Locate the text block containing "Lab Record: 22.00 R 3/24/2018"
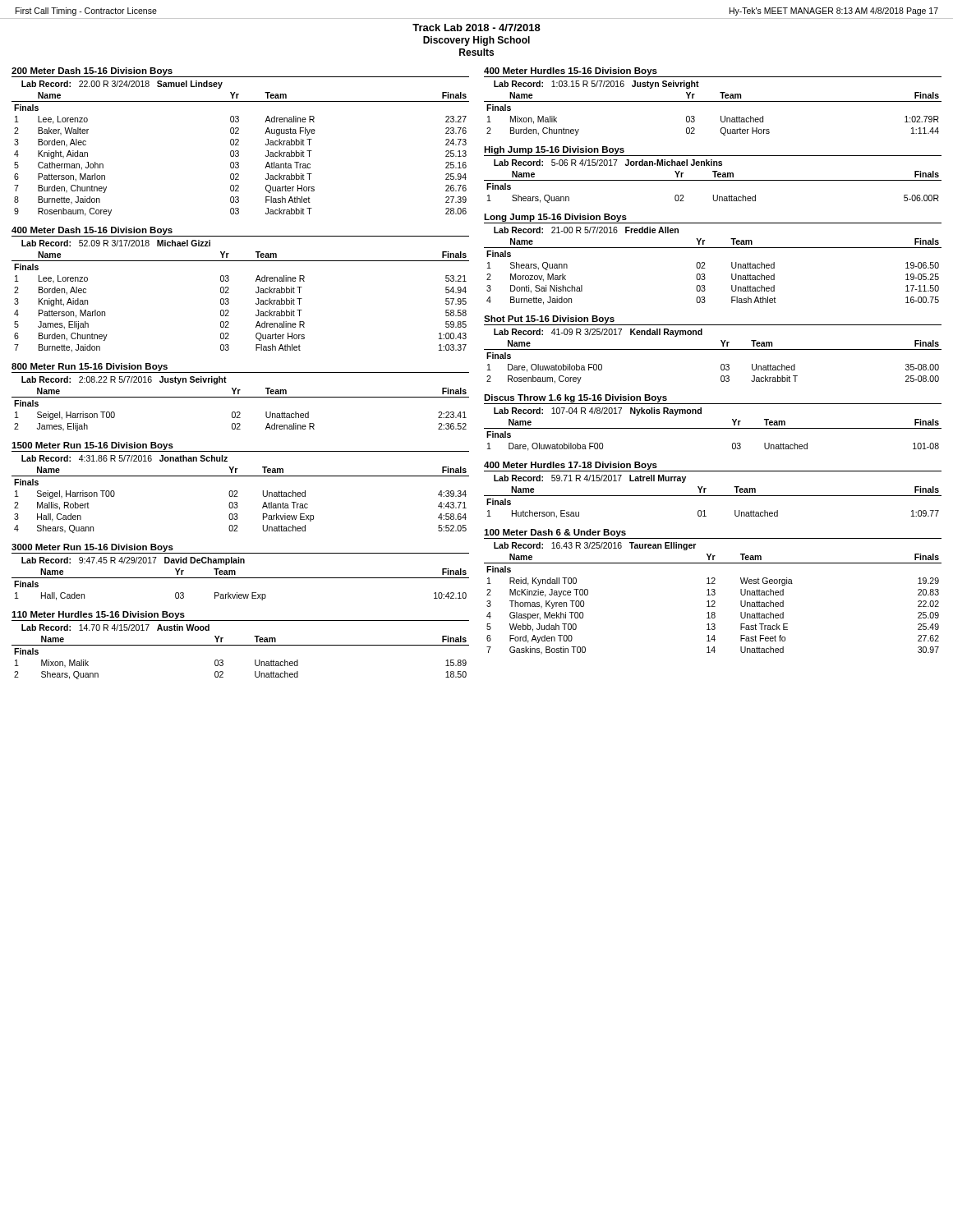Viewport: 953px width, 1232px height. (117, 84)
